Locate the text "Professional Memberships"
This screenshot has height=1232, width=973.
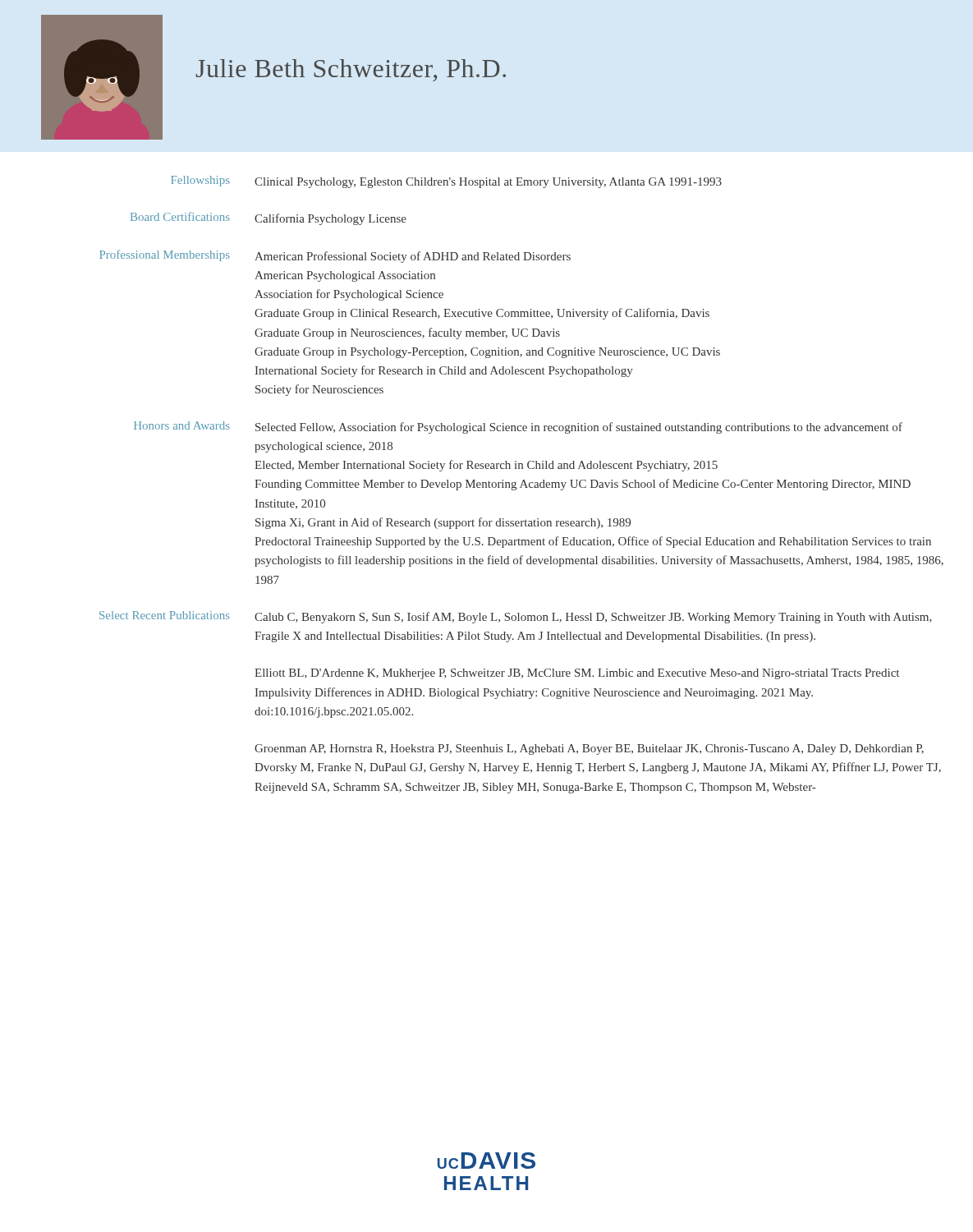pos(164,254)
